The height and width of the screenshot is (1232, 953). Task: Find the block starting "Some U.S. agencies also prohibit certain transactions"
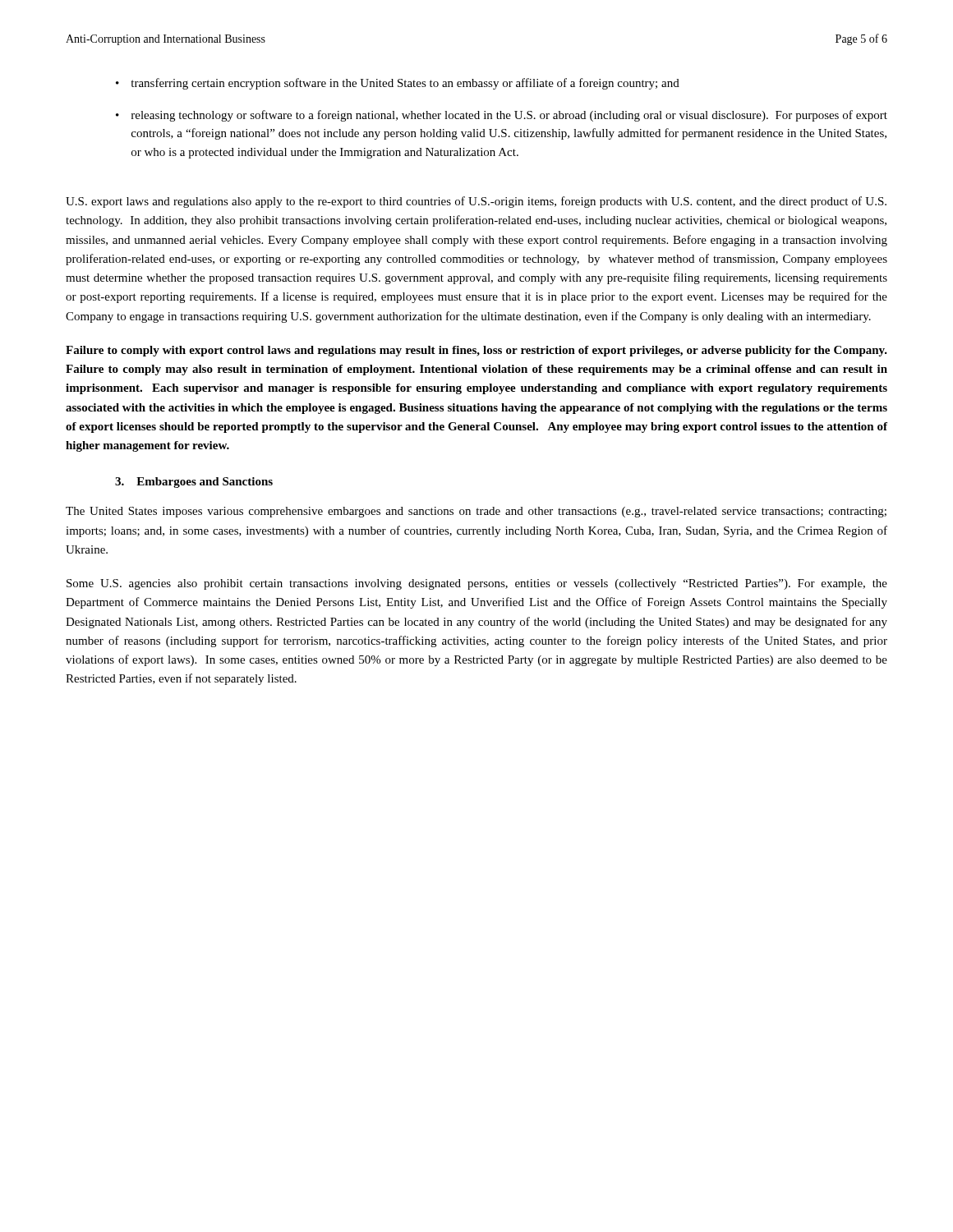click(476, 631)
